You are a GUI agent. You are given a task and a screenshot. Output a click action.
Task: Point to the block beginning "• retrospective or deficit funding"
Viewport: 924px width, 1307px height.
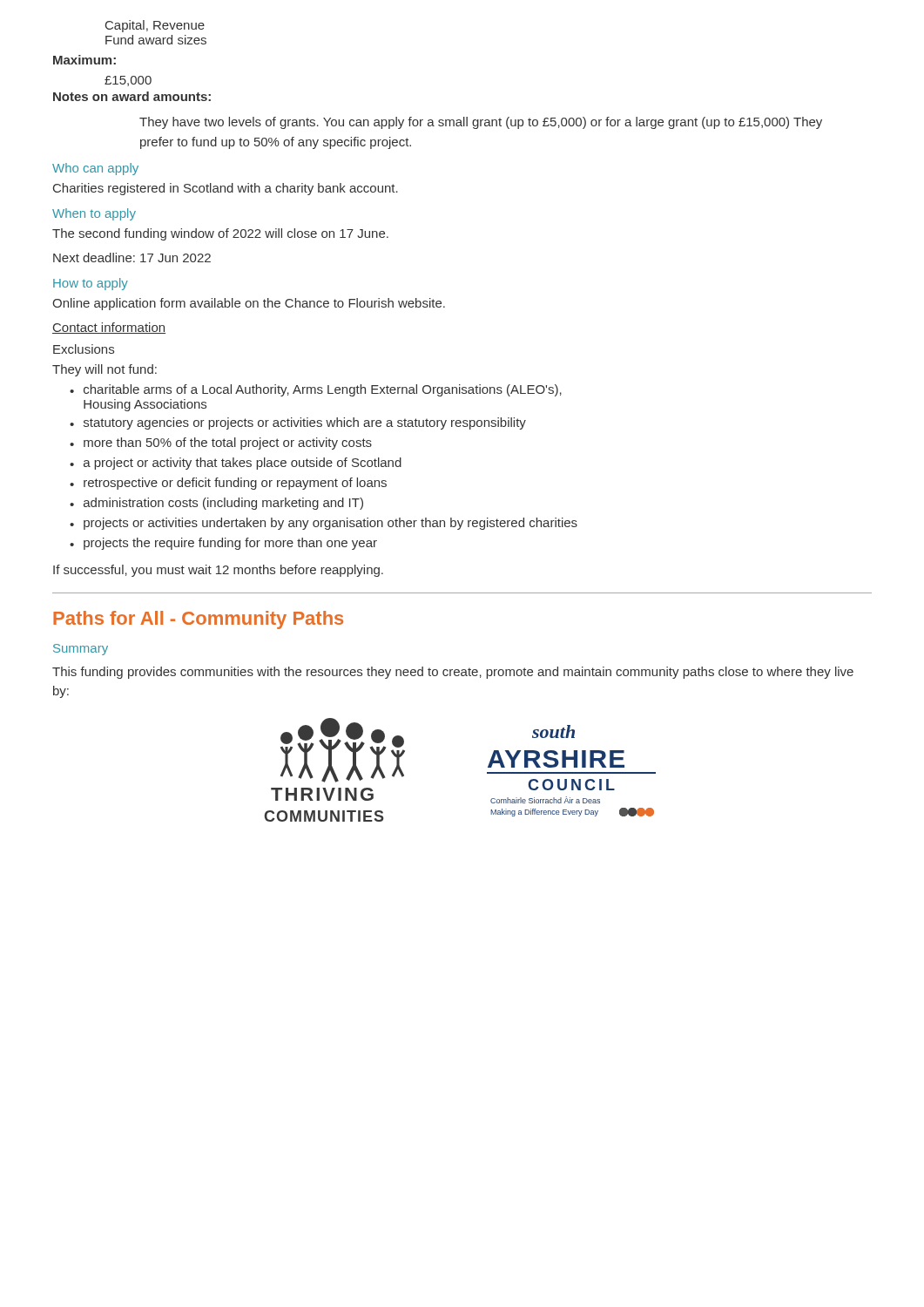[228, 483]
